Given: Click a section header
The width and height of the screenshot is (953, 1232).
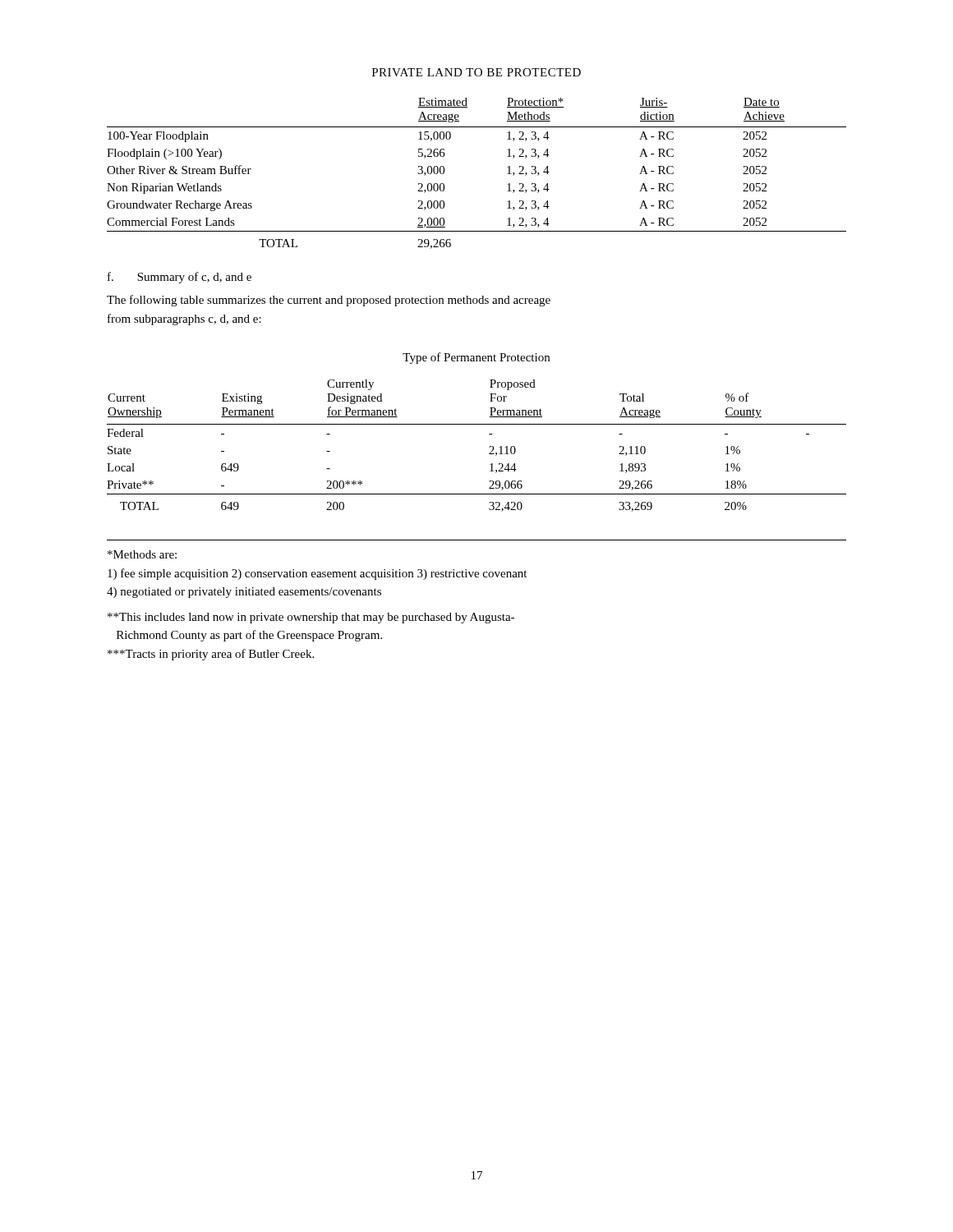Looking at the screenshot, I should tap(179, 277).
